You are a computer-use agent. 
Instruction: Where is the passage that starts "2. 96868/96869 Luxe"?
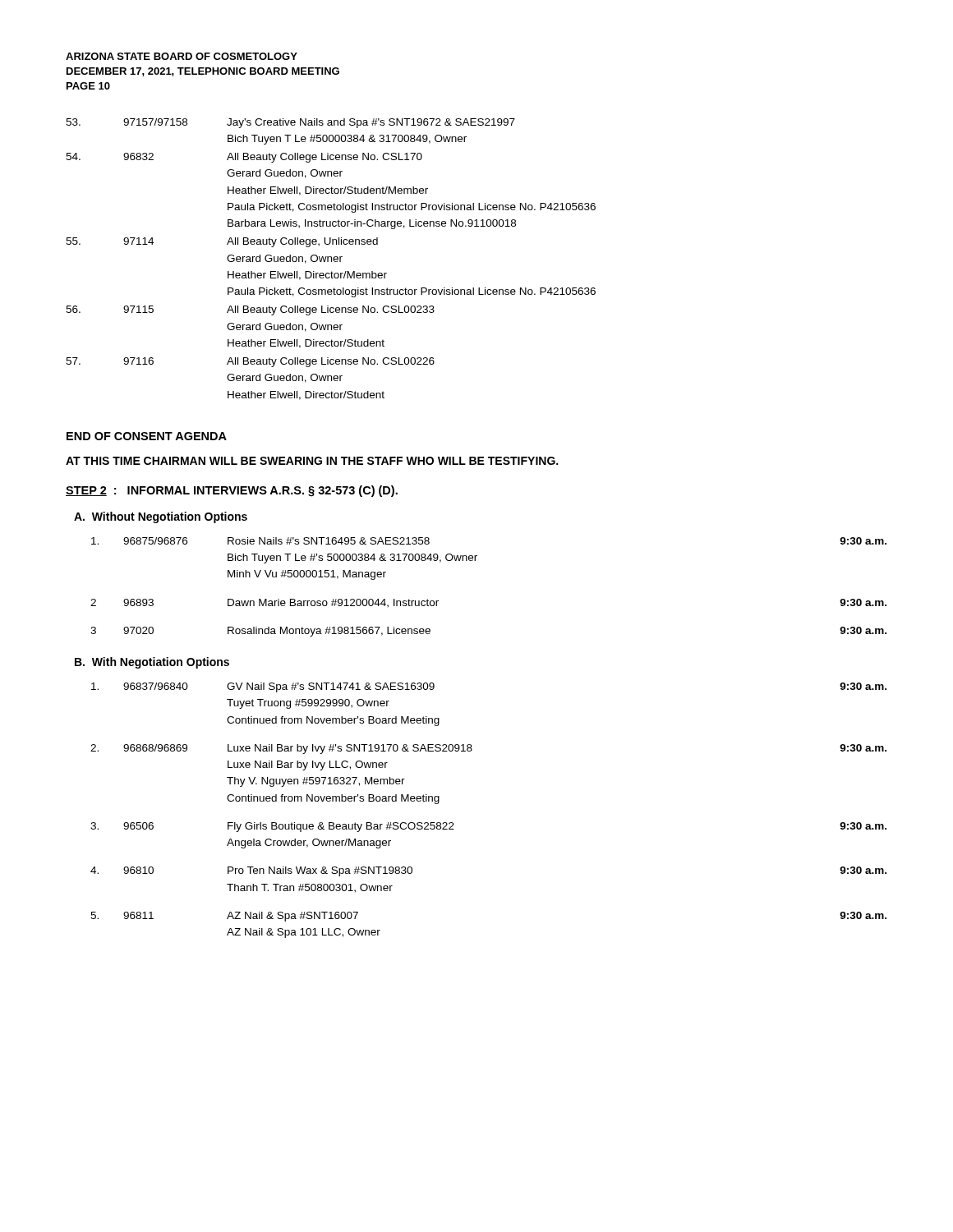[160, 749]
